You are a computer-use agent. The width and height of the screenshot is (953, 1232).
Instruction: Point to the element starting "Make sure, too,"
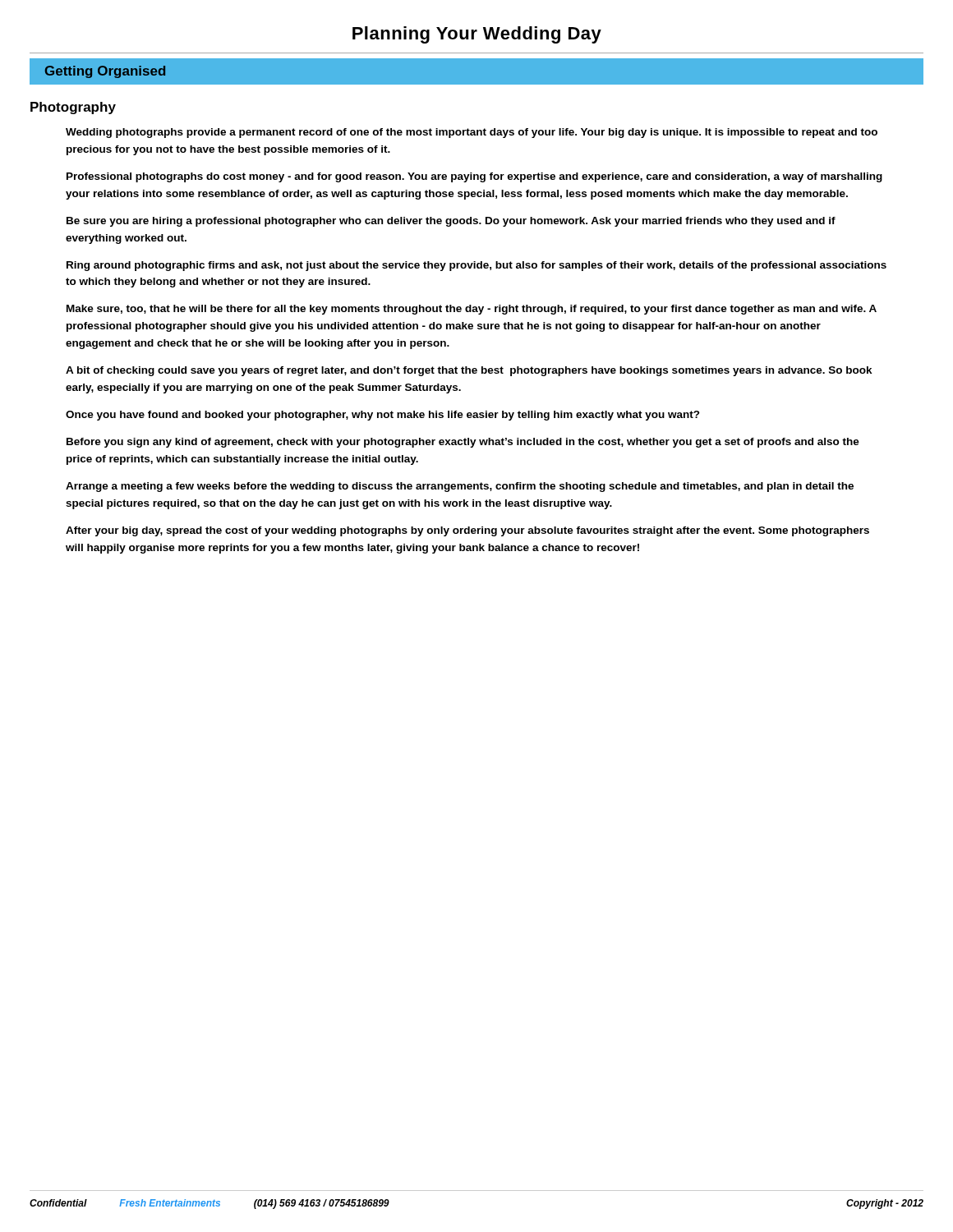pos(471,326)
